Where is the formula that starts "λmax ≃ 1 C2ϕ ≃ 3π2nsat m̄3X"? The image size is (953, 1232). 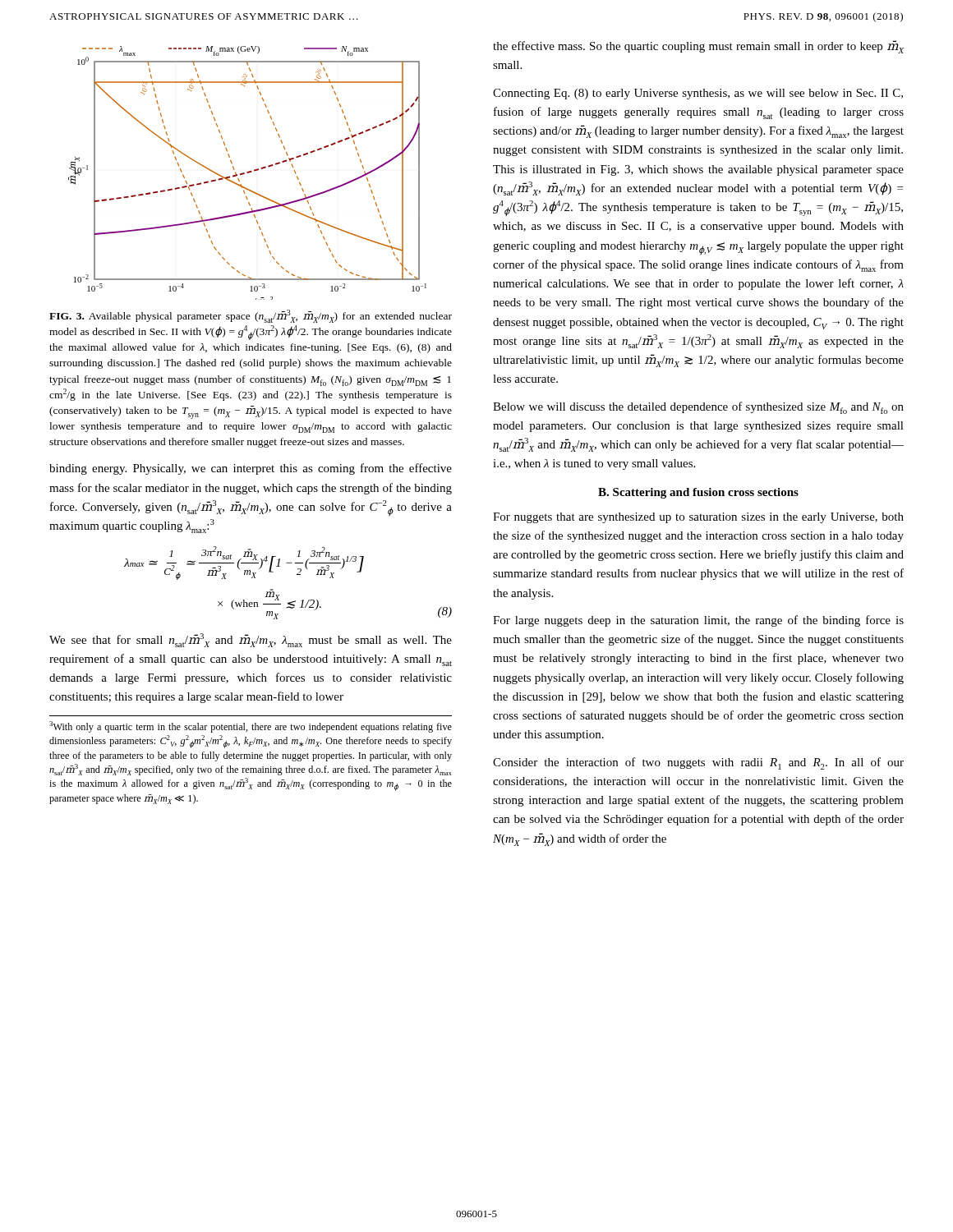click(x=251, y=583)
